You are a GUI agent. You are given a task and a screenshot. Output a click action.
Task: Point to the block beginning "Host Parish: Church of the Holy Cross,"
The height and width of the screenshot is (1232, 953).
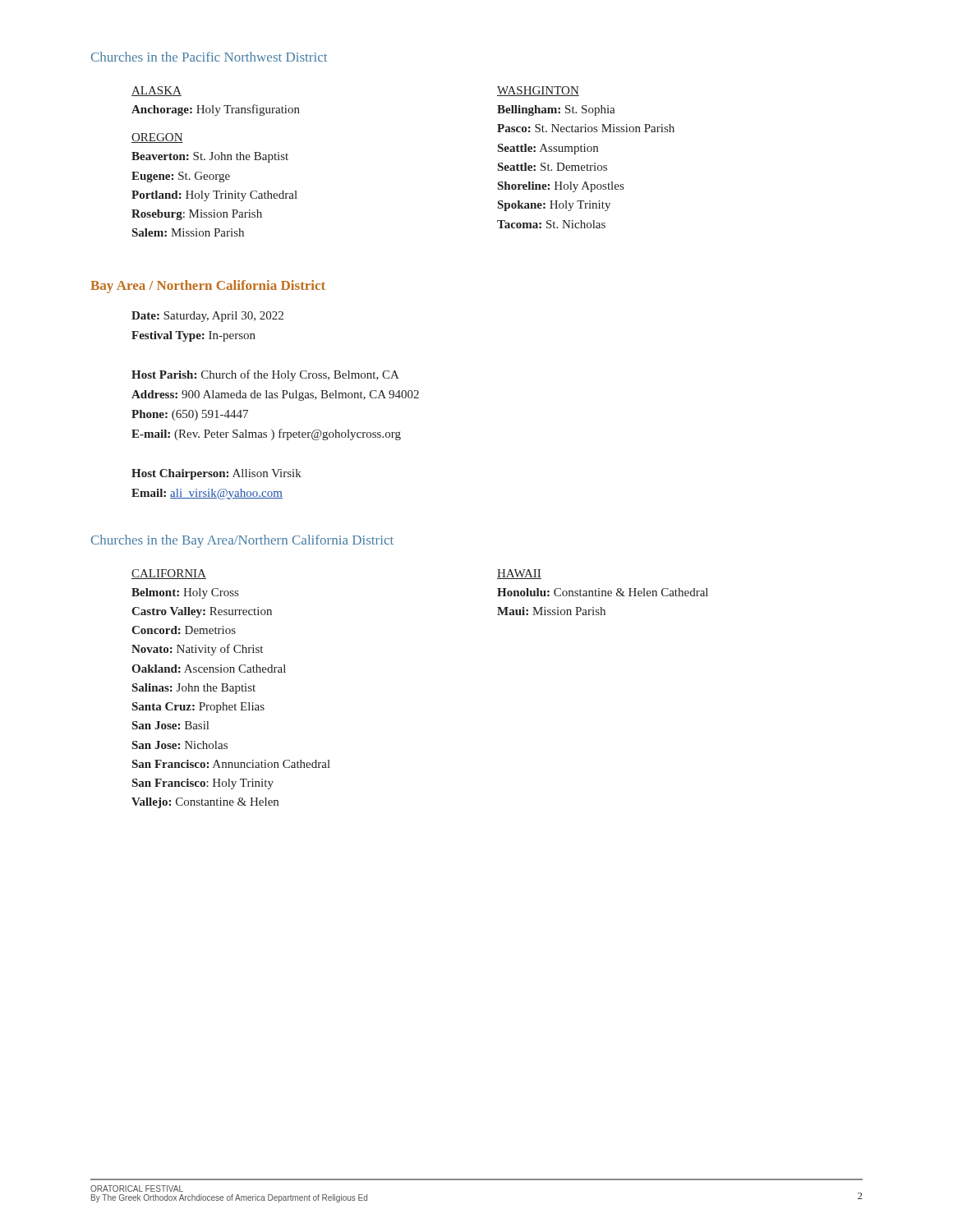tap(265, 375)
